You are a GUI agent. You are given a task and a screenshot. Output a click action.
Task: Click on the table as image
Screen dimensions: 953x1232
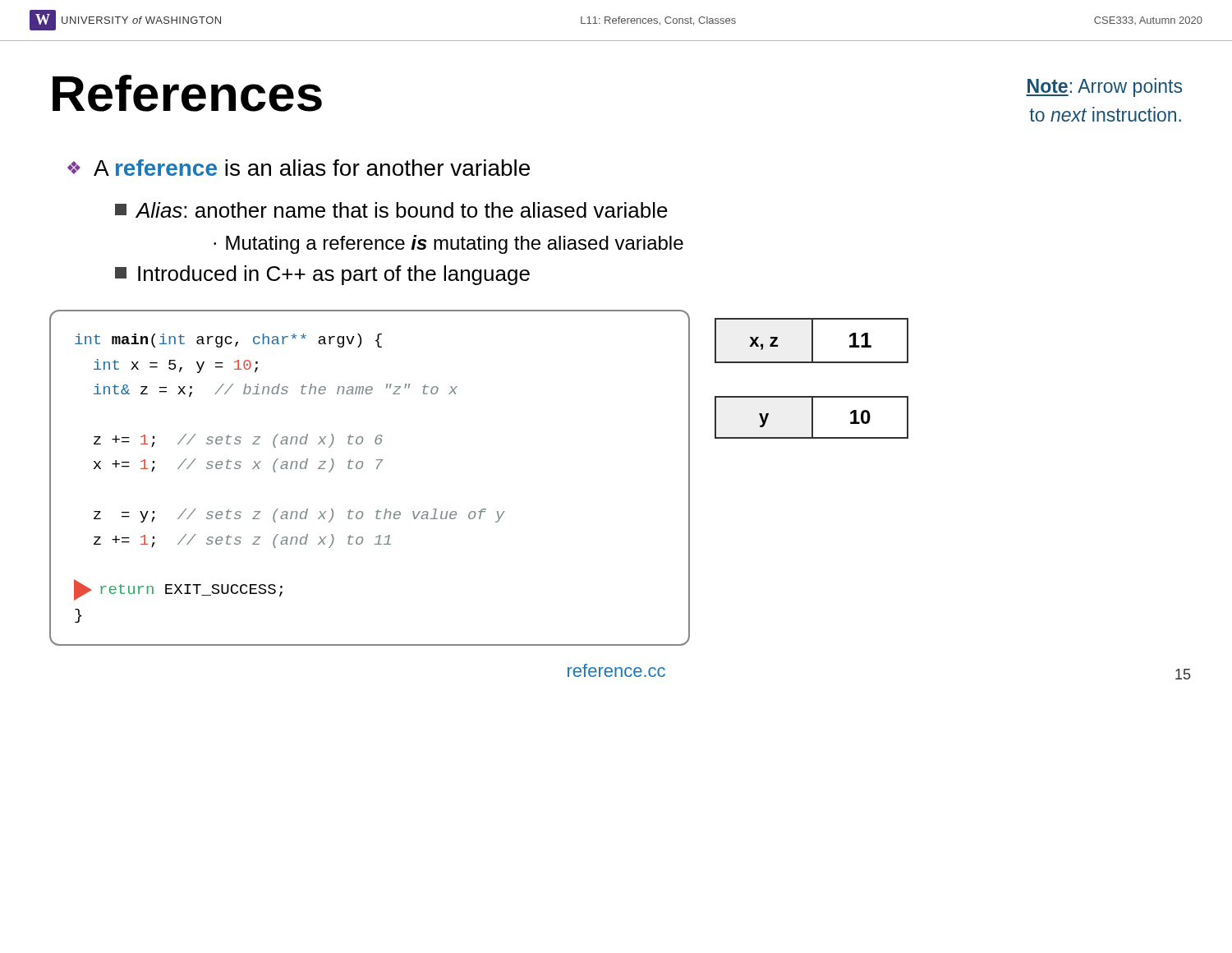tap(811, 379)
